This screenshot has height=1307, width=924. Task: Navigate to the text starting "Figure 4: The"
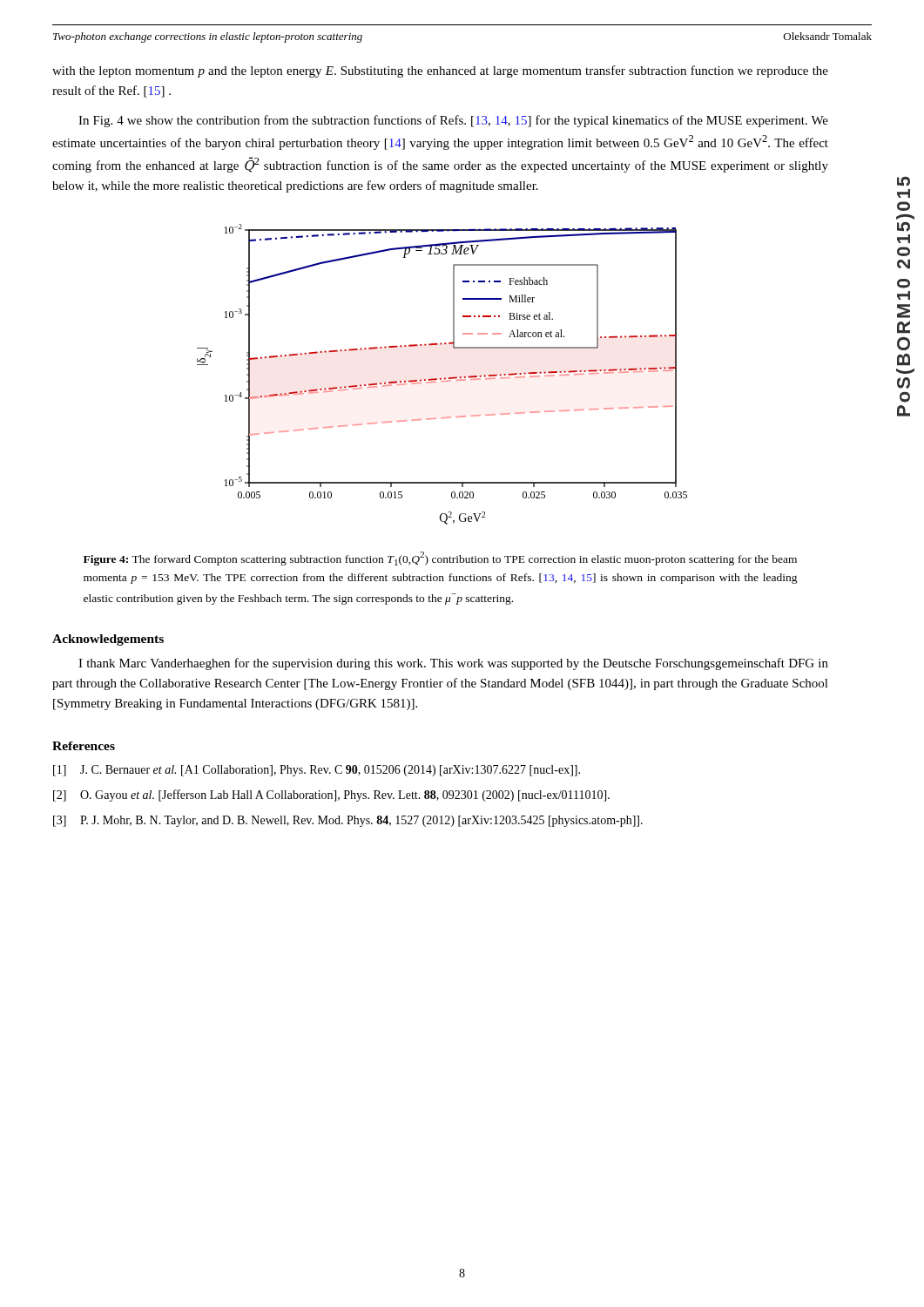[440, 576]
